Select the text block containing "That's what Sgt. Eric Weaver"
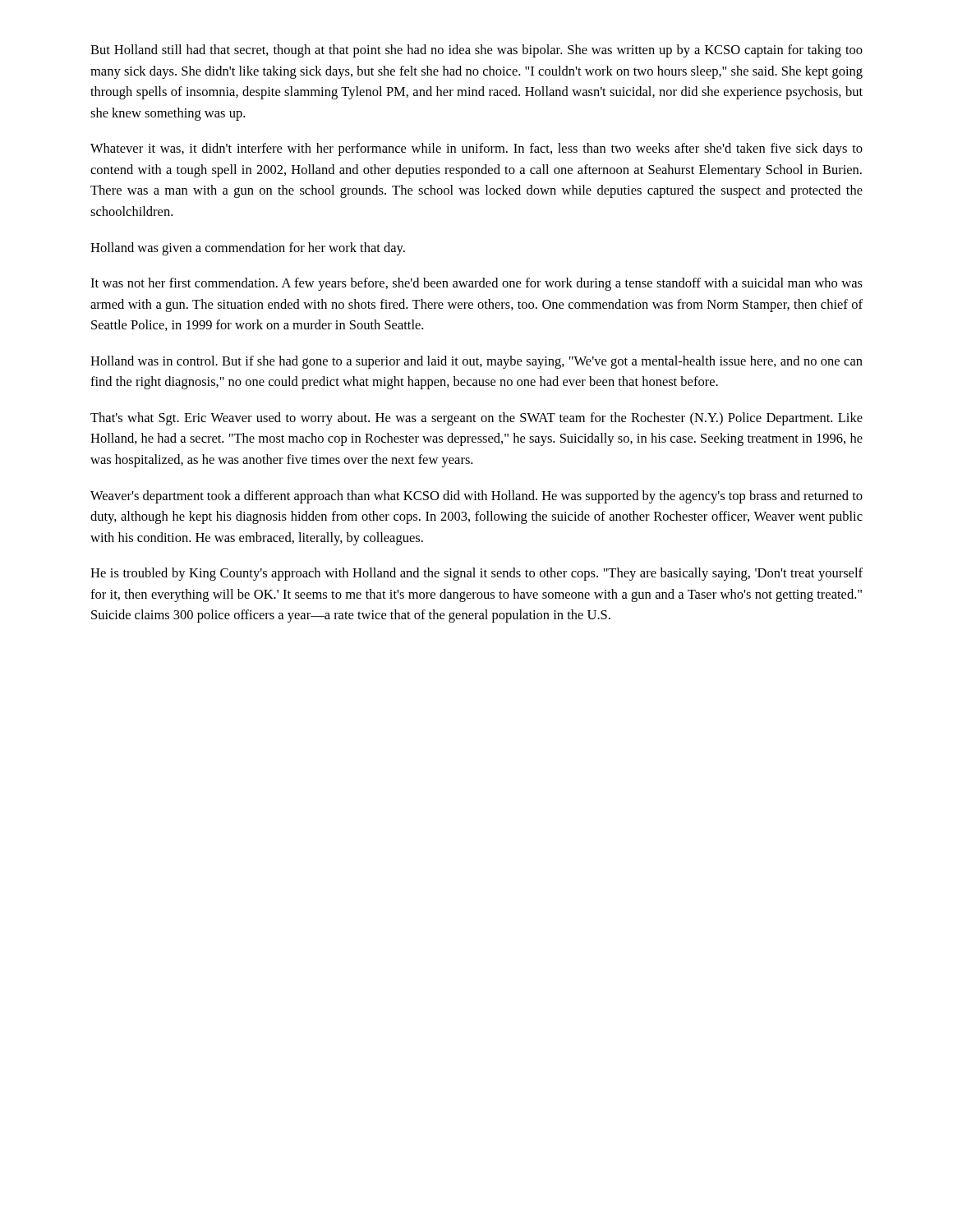The width and height of the screenshot is (953, 1232). 476,439
